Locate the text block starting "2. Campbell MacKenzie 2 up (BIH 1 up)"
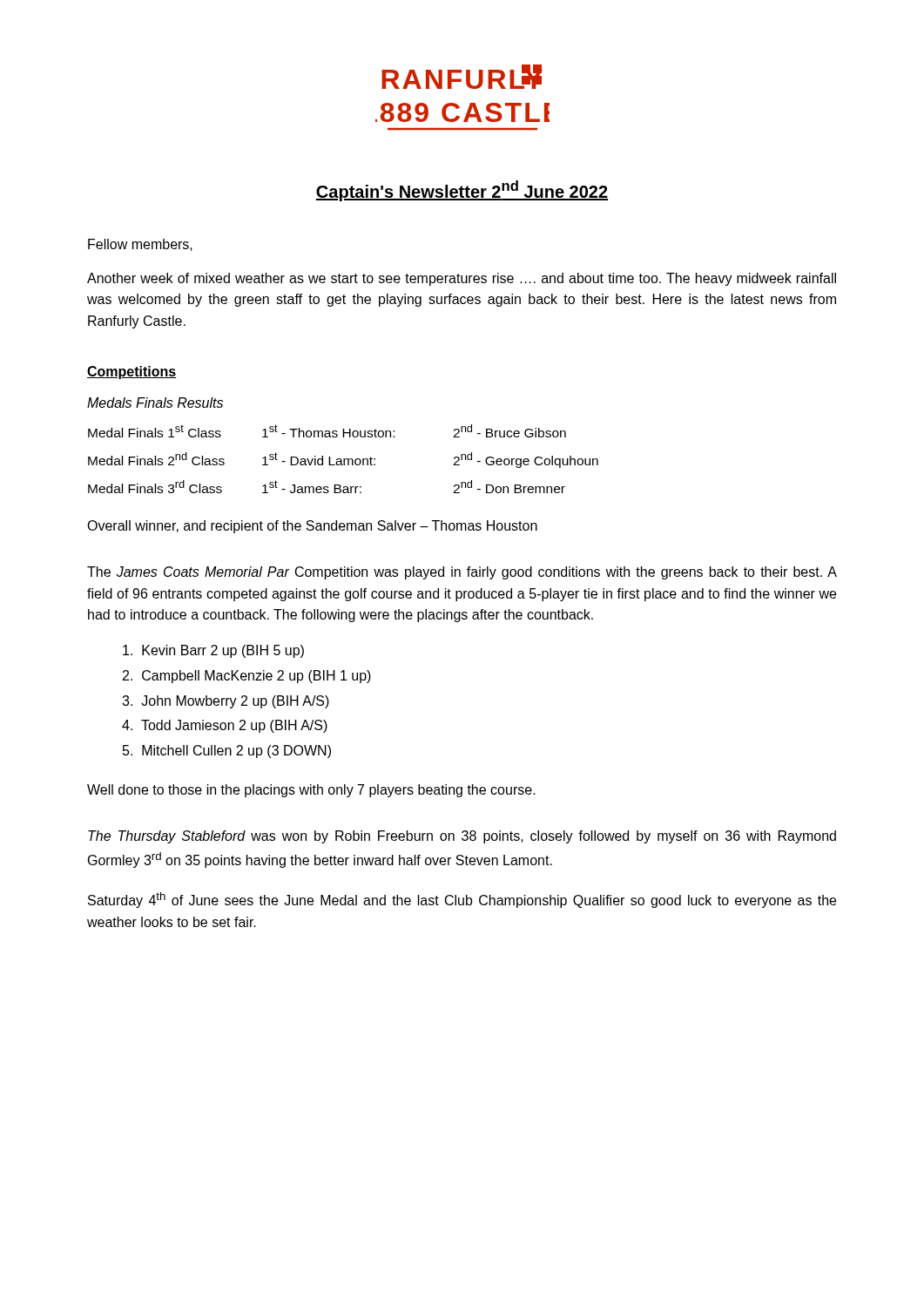The image size is (924, 1307). [x=247, y=676]
